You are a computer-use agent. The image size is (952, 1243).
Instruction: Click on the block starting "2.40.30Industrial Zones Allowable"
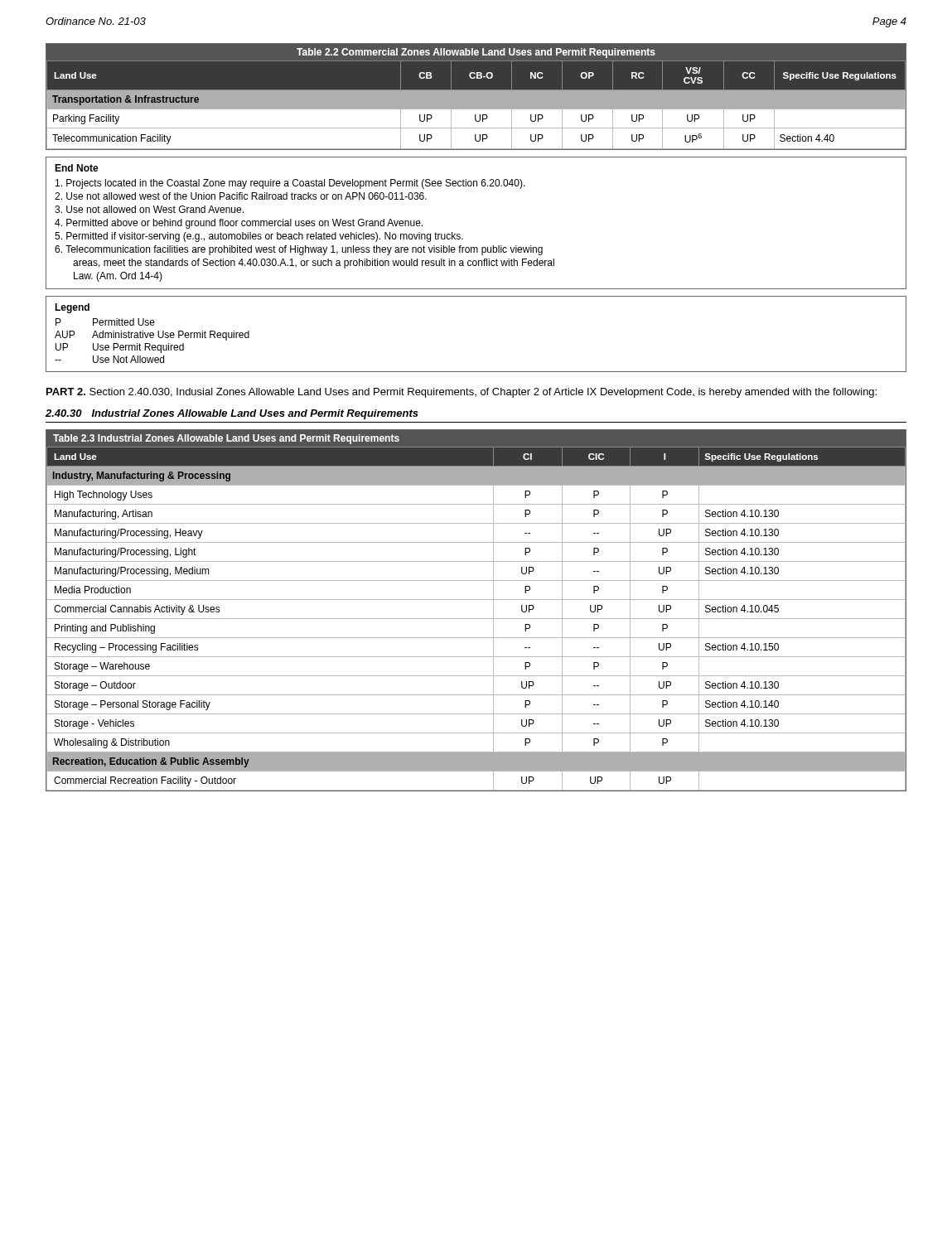232,413
